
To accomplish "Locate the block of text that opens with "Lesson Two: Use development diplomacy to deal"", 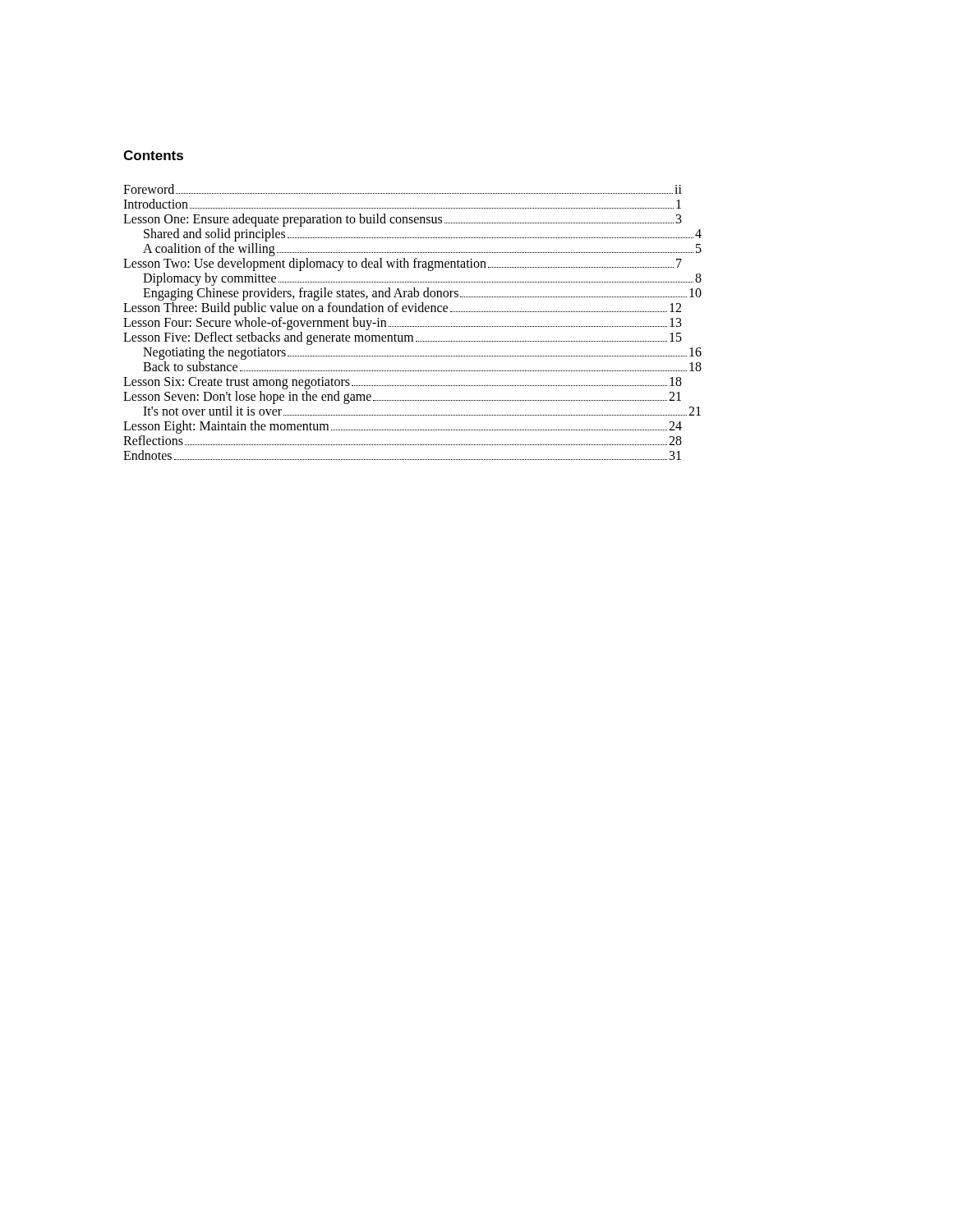I will coord(403,264).
